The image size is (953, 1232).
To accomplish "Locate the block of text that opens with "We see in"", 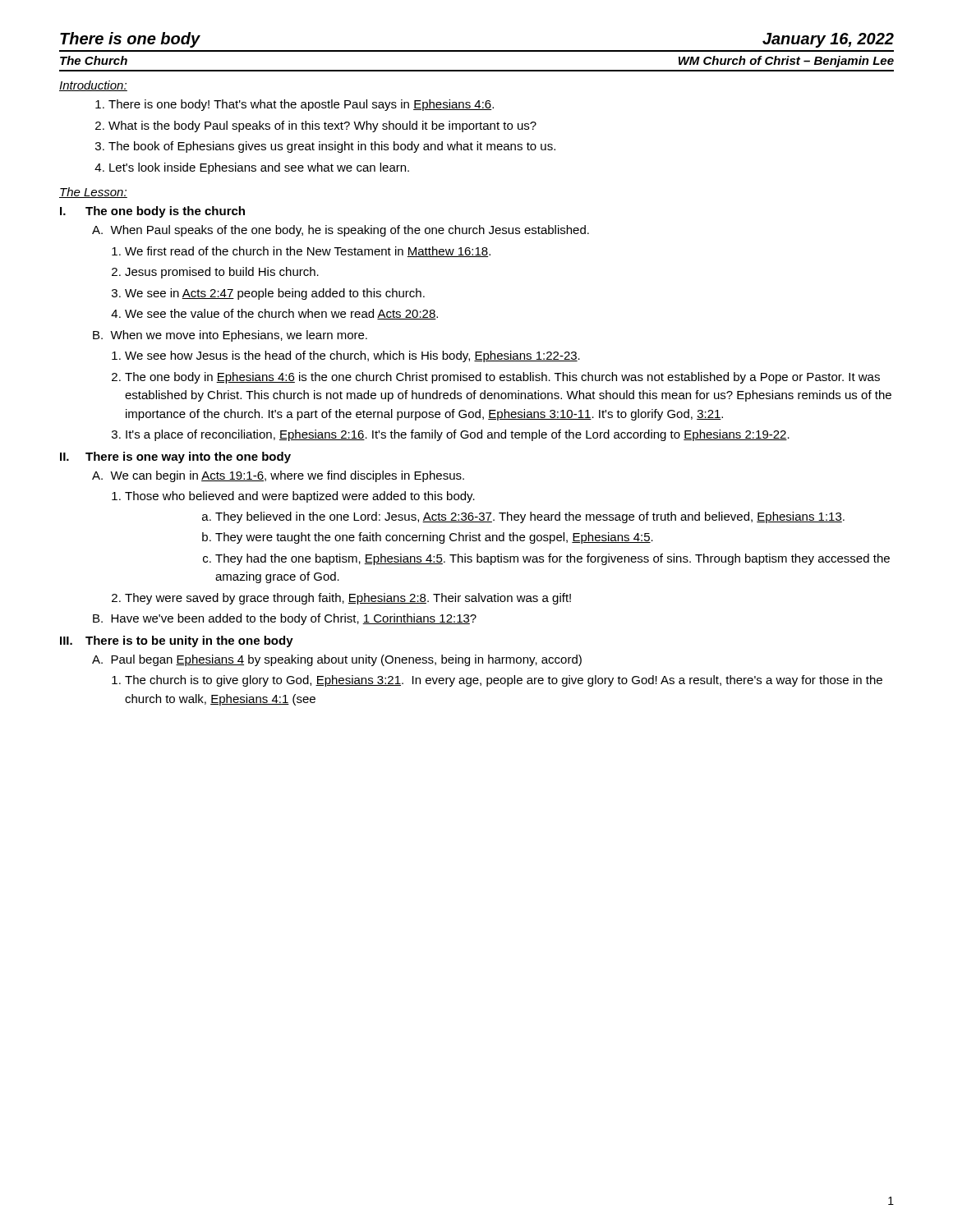I will click(x=275, y=292).
